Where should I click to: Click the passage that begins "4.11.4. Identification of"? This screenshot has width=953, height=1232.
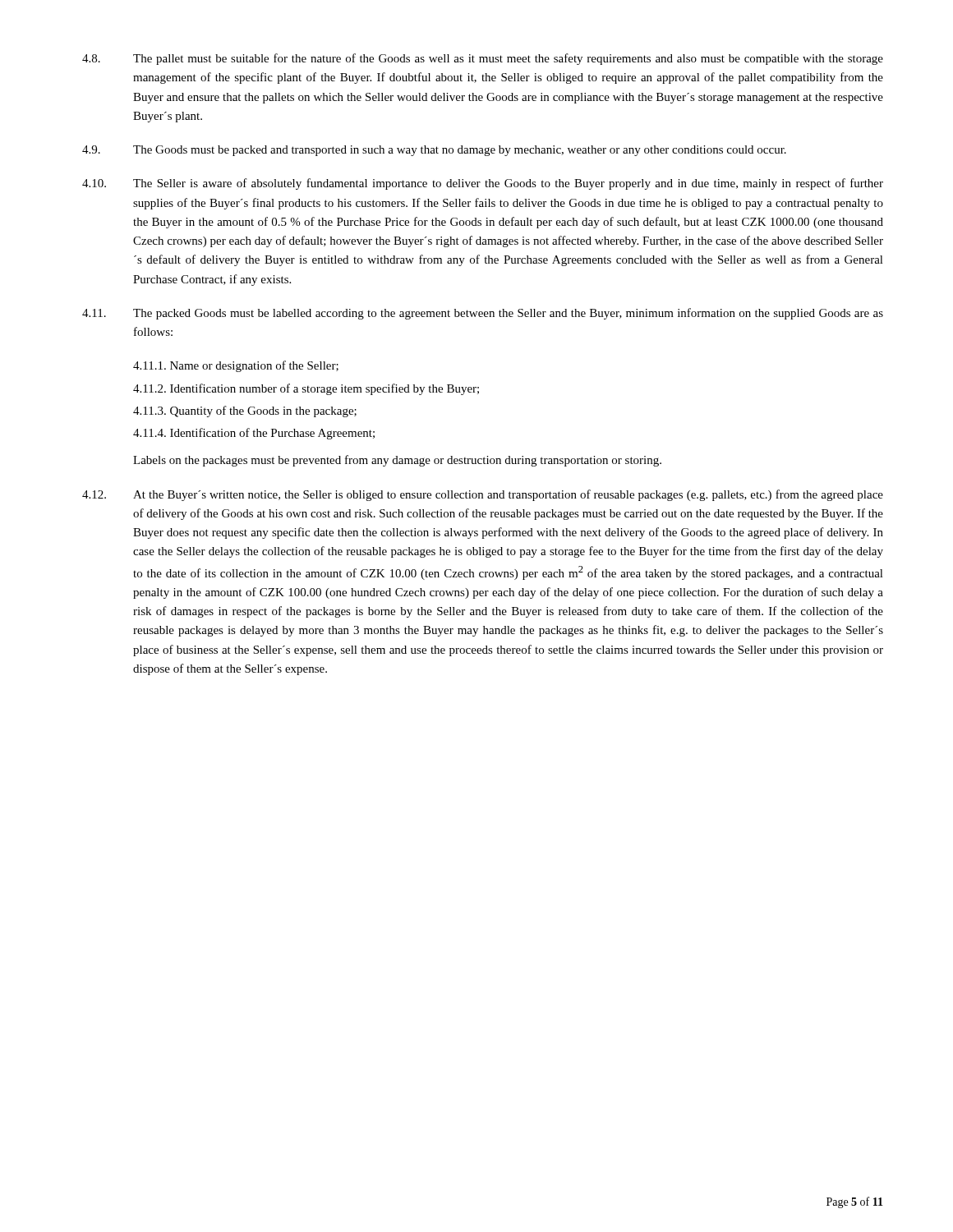[x=254, y=433]
